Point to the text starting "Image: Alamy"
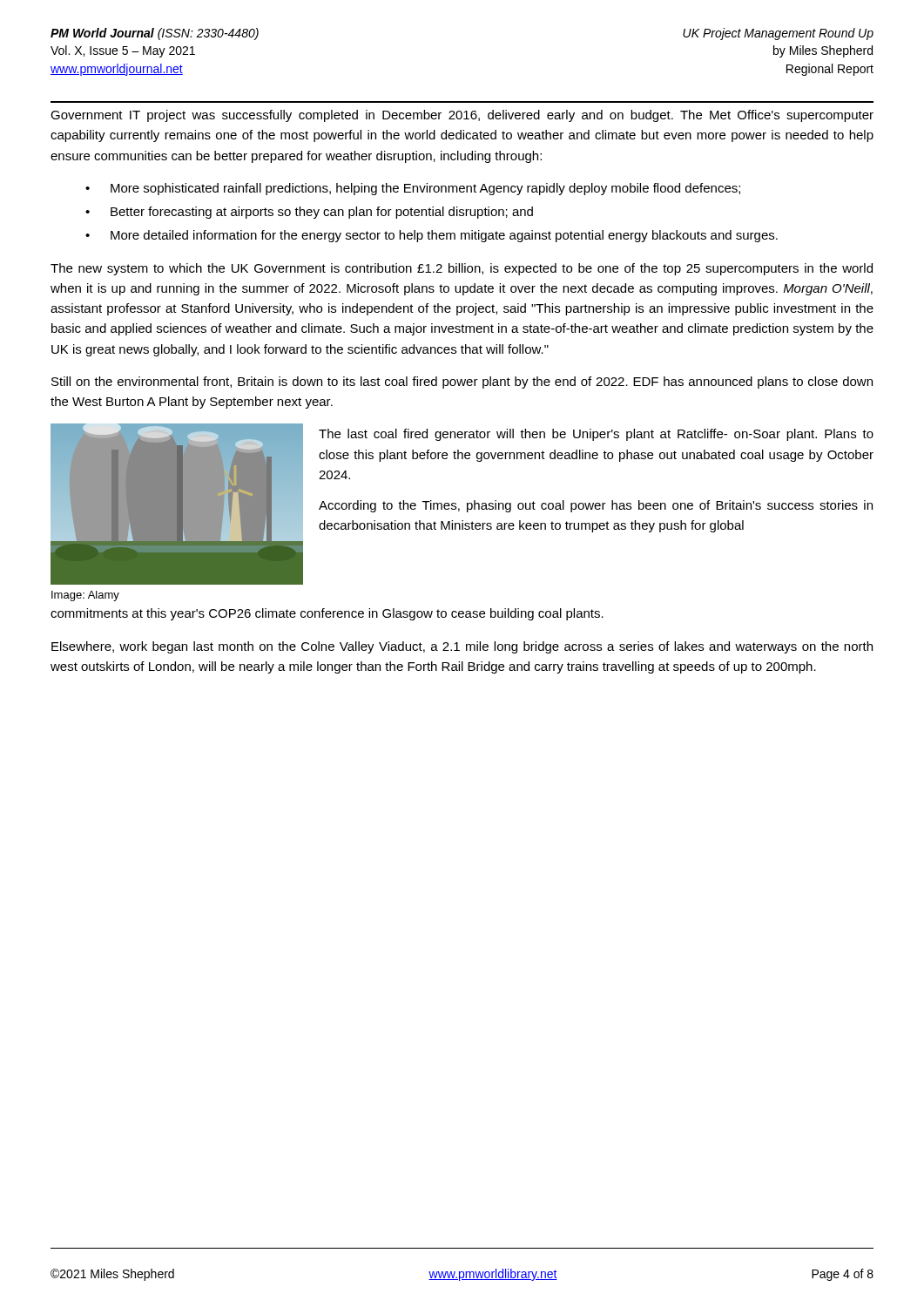 [x=85, y=595]
